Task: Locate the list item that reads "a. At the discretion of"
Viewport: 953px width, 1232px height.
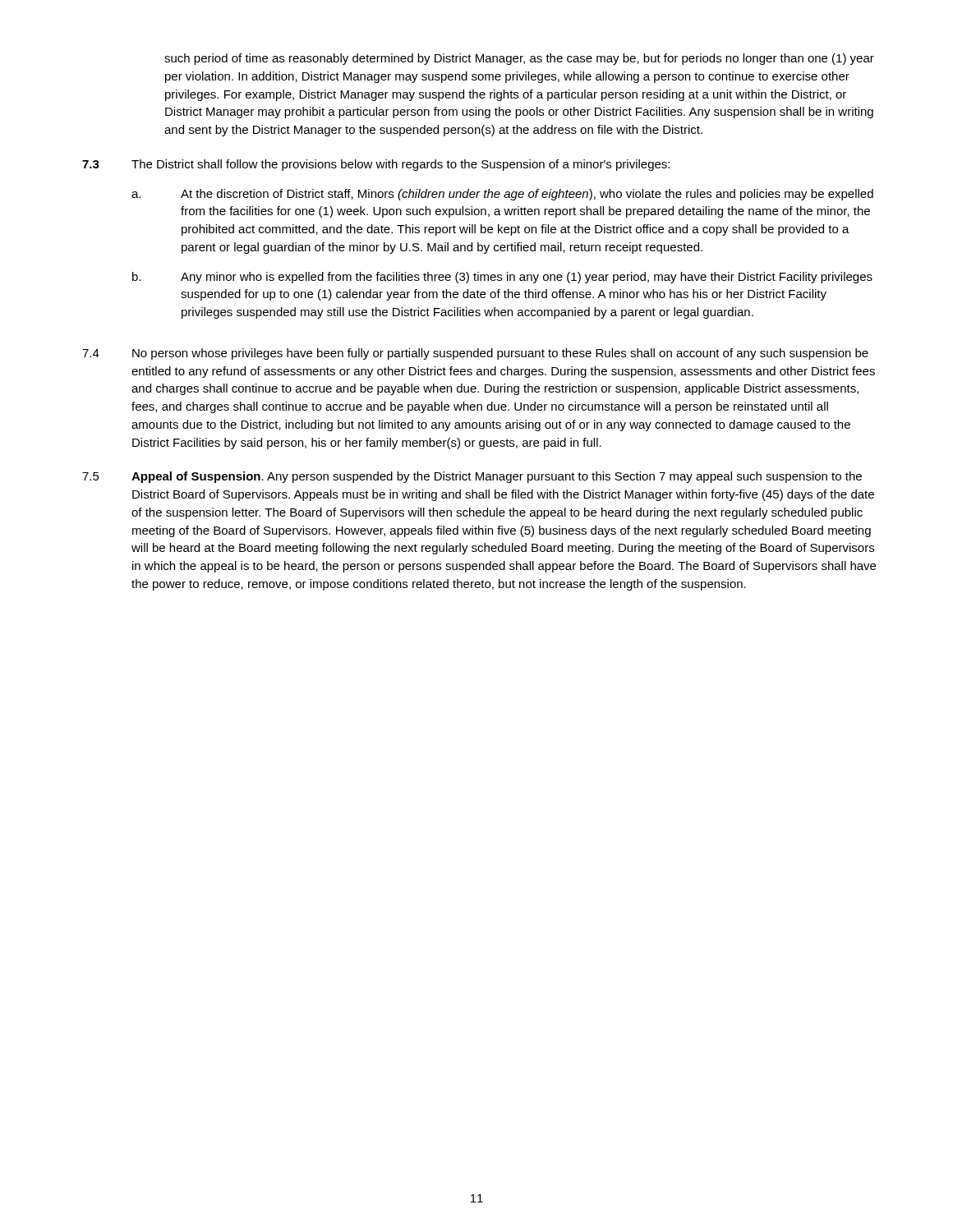Action: 505,220
